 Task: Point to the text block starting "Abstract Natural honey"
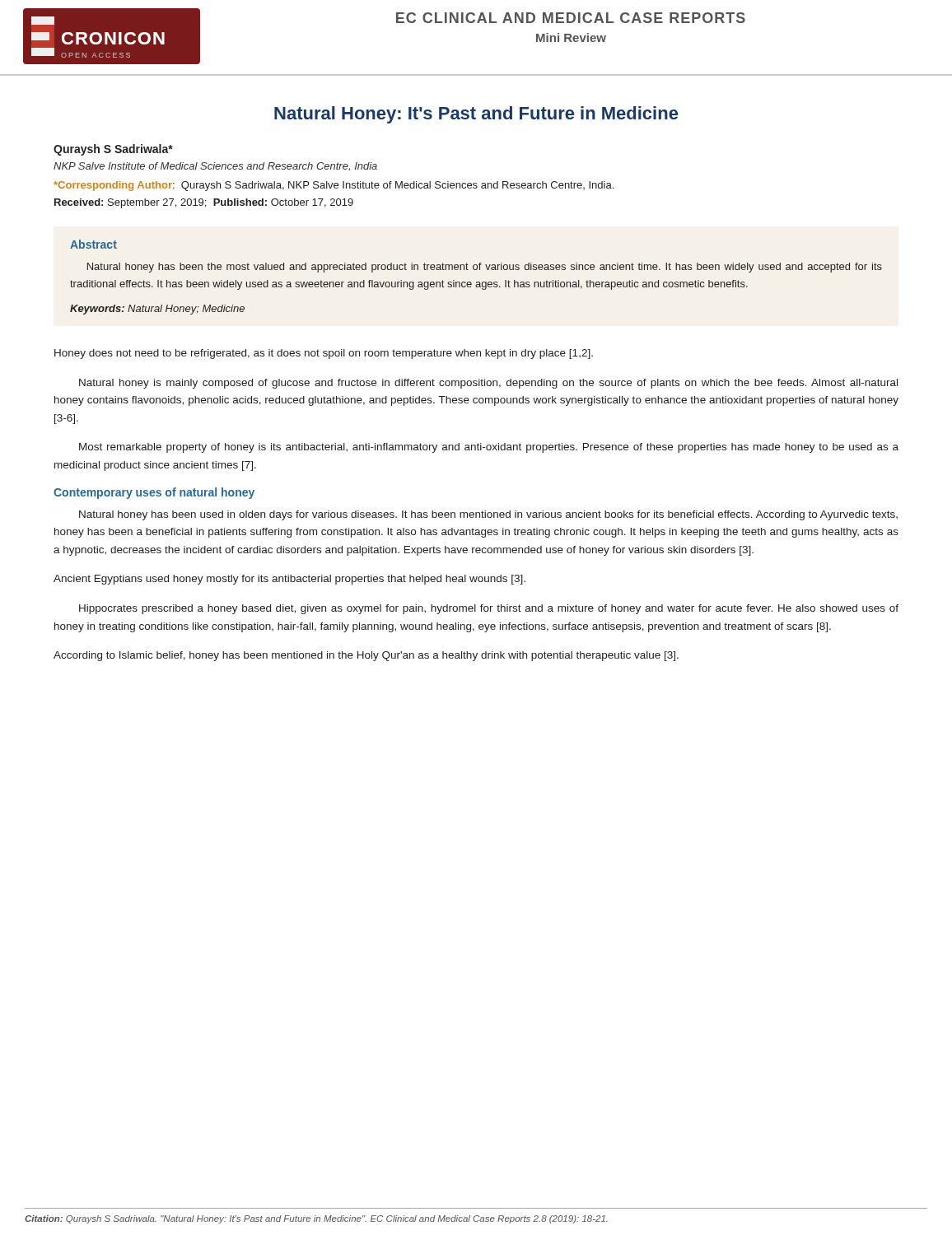click(476, 276)
